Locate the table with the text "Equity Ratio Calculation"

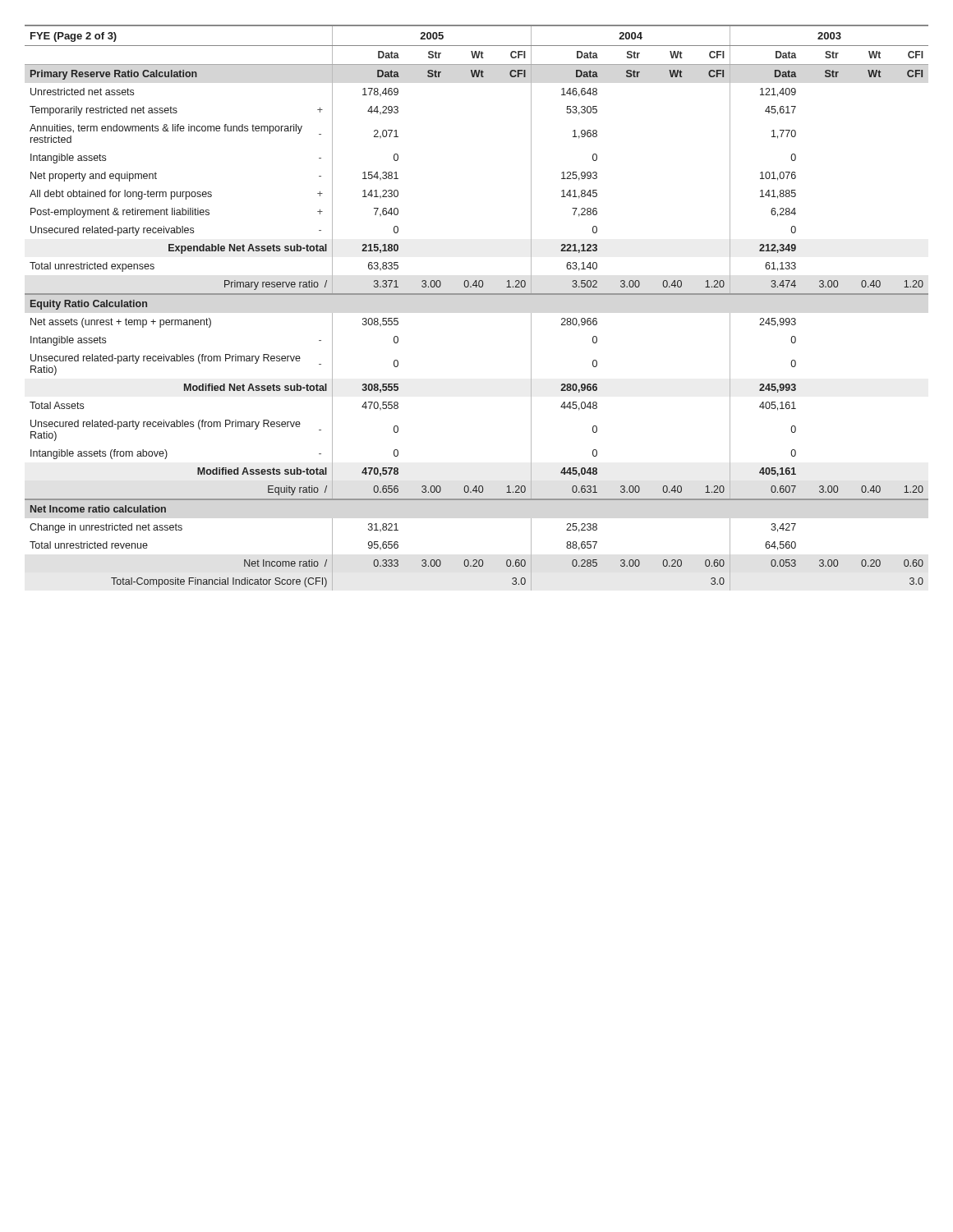pyautogui.click(x=476, y=308)
